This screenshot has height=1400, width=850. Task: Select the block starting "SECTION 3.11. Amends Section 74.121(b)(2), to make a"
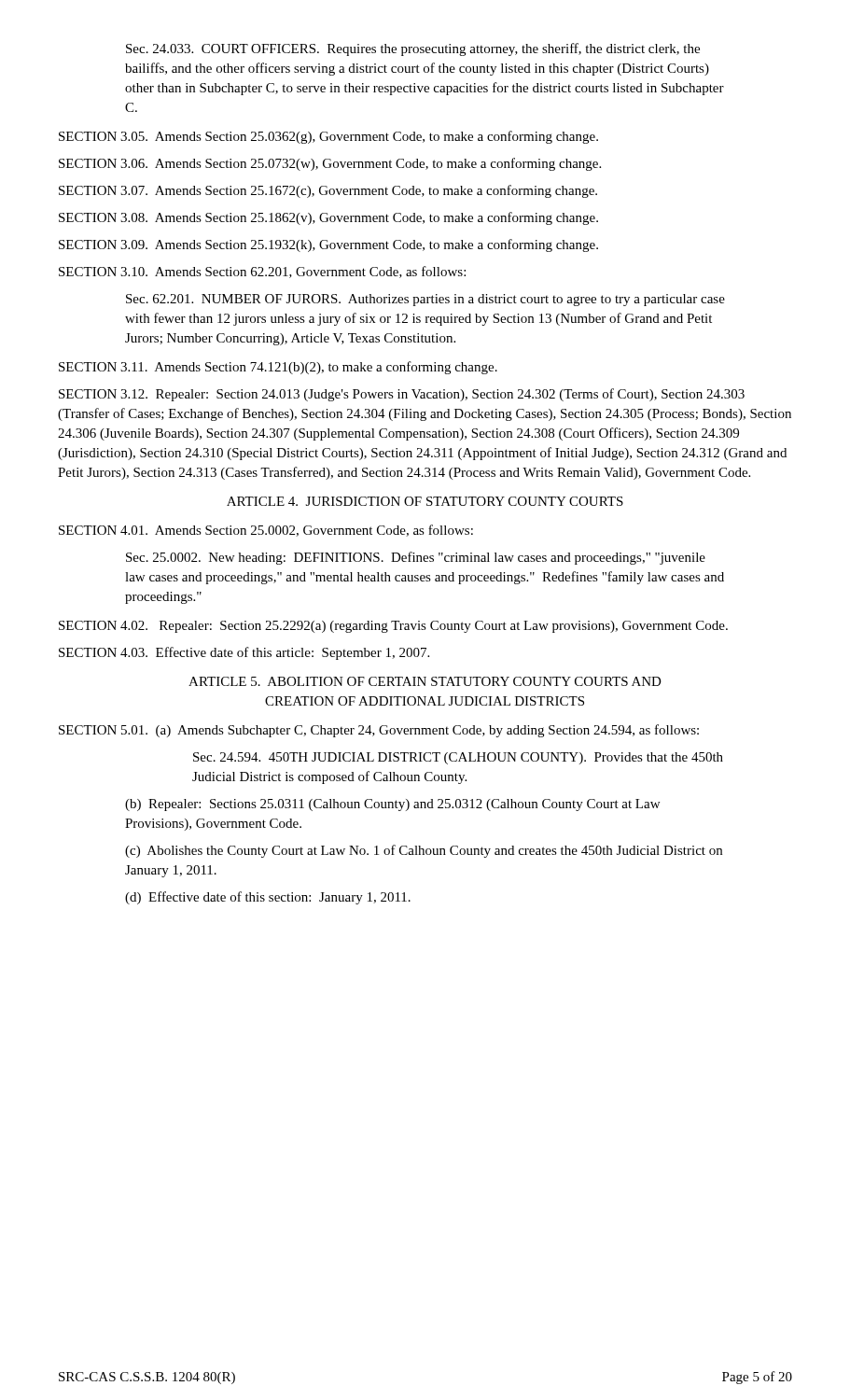(x=278, y=367)
